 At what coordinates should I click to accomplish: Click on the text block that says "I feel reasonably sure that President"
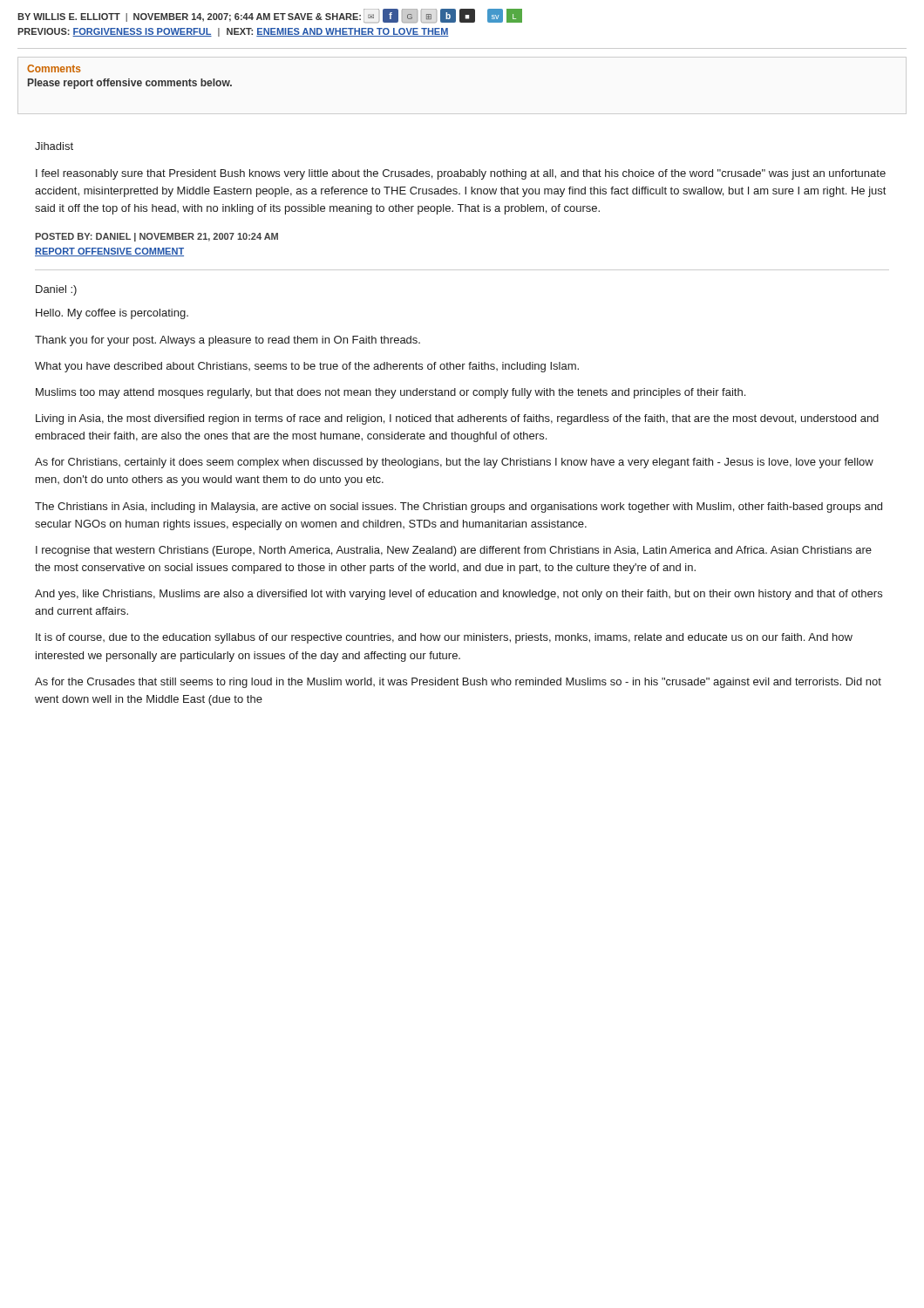[462, 191]
